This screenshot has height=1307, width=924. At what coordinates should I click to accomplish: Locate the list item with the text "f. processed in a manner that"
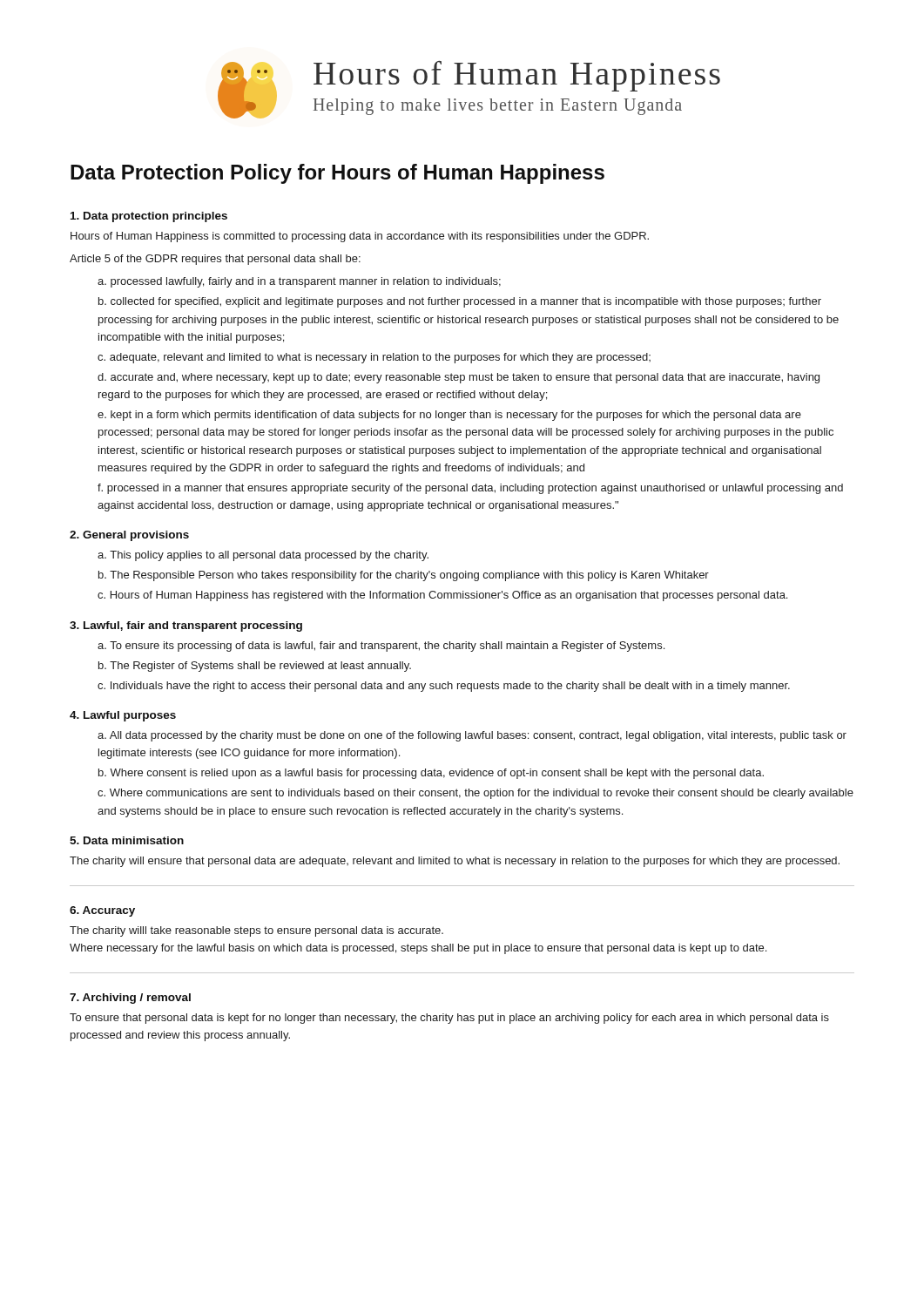(470, 496)
